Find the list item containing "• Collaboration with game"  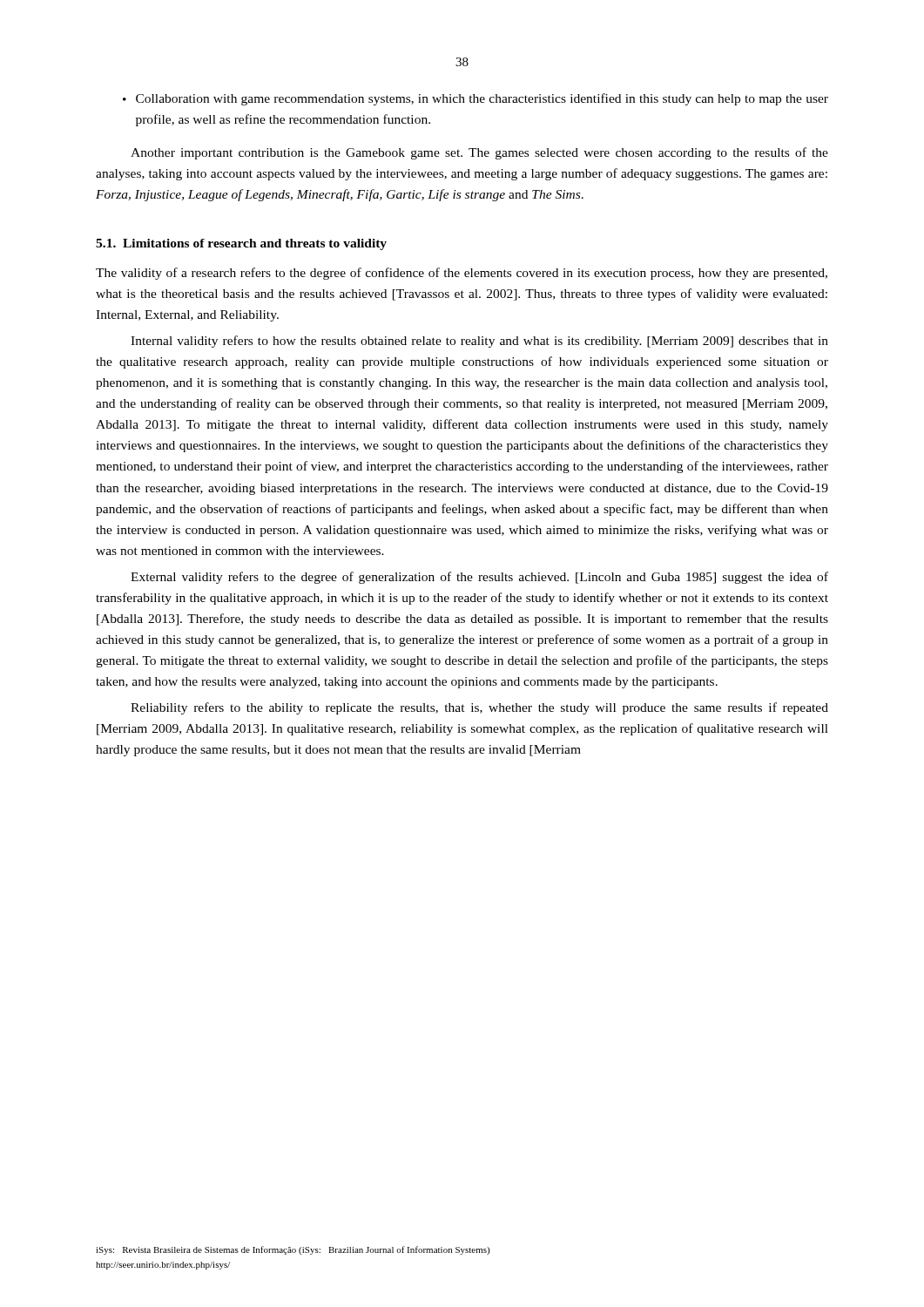tap(475, 109)
